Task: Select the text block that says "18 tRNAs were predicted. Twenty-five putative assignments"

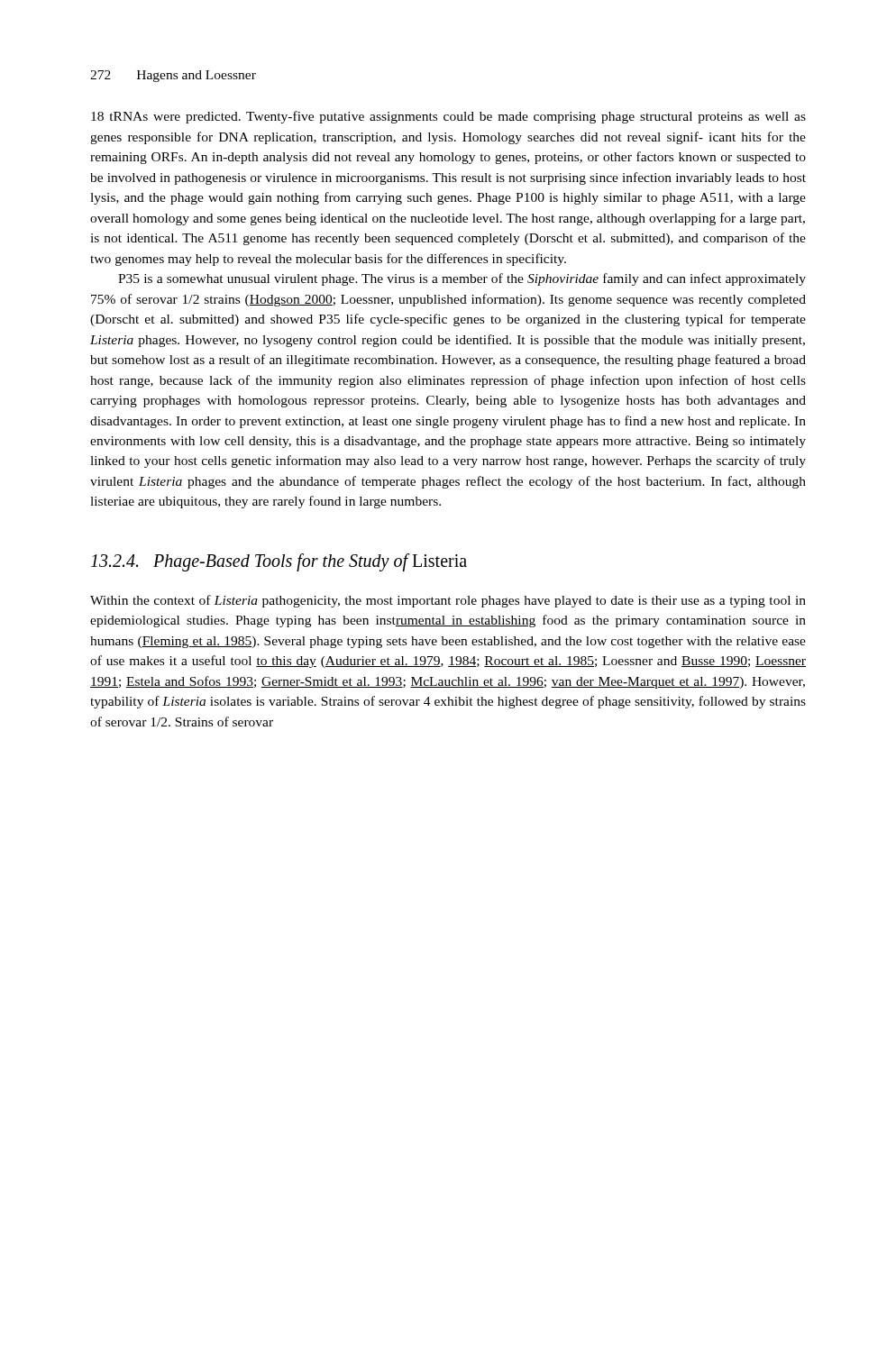Action: click(x=448, y=188)
